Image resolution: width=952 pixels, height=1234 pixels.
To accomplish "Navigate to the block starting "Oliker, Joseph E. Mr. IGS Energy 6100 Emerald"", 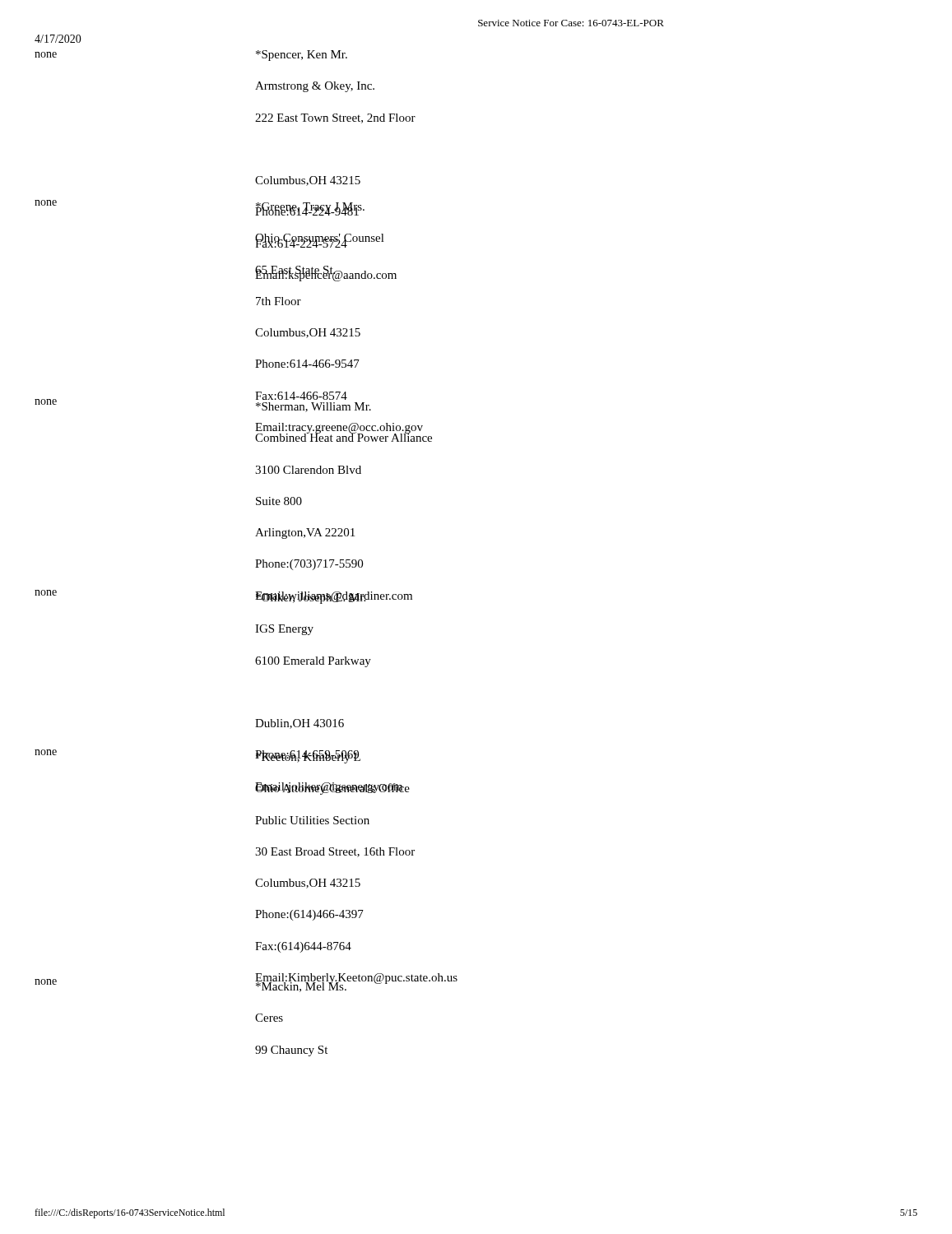I will coord(334,598).
